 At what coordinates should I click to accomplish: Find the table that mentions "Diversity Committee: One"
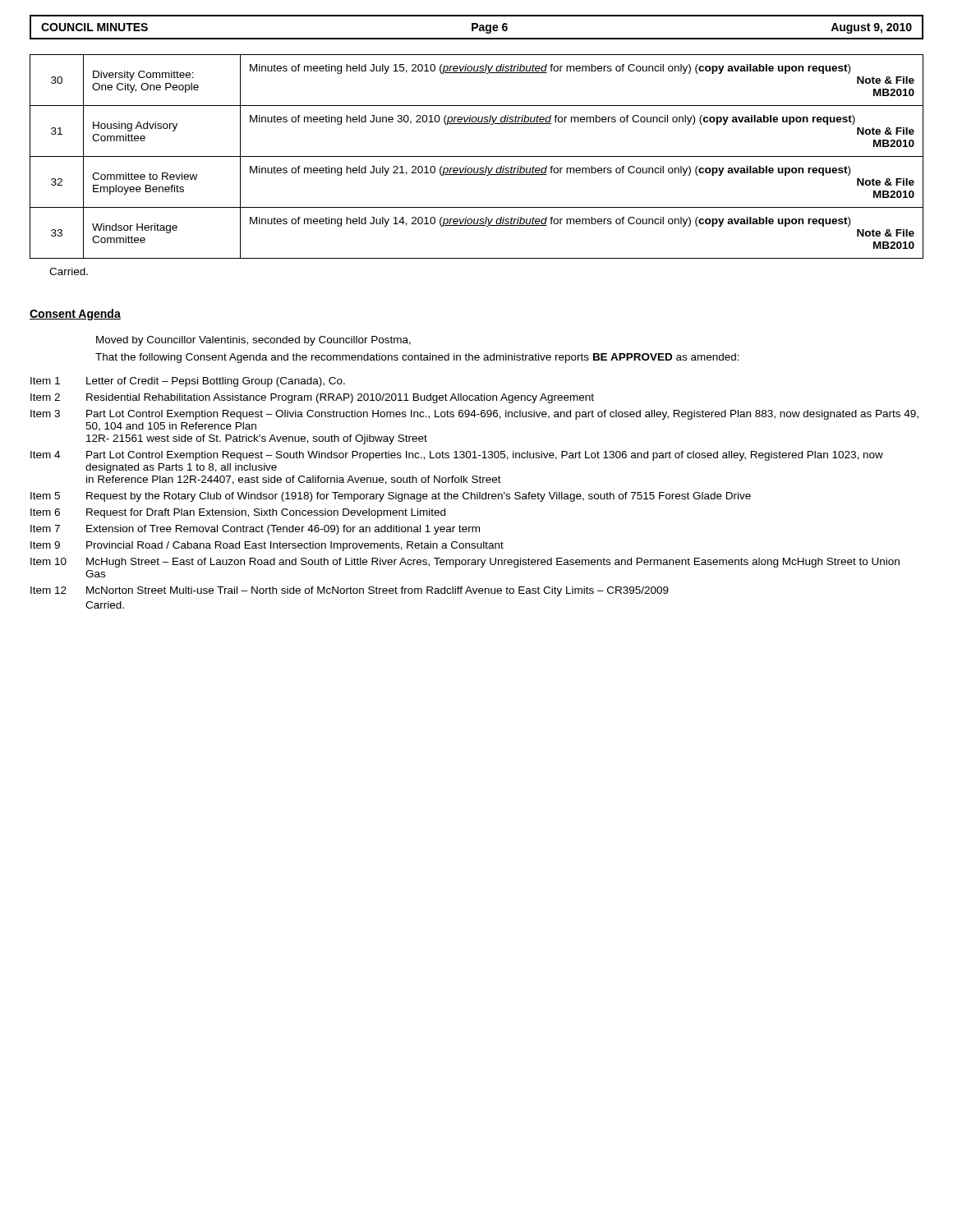point(476,156)
